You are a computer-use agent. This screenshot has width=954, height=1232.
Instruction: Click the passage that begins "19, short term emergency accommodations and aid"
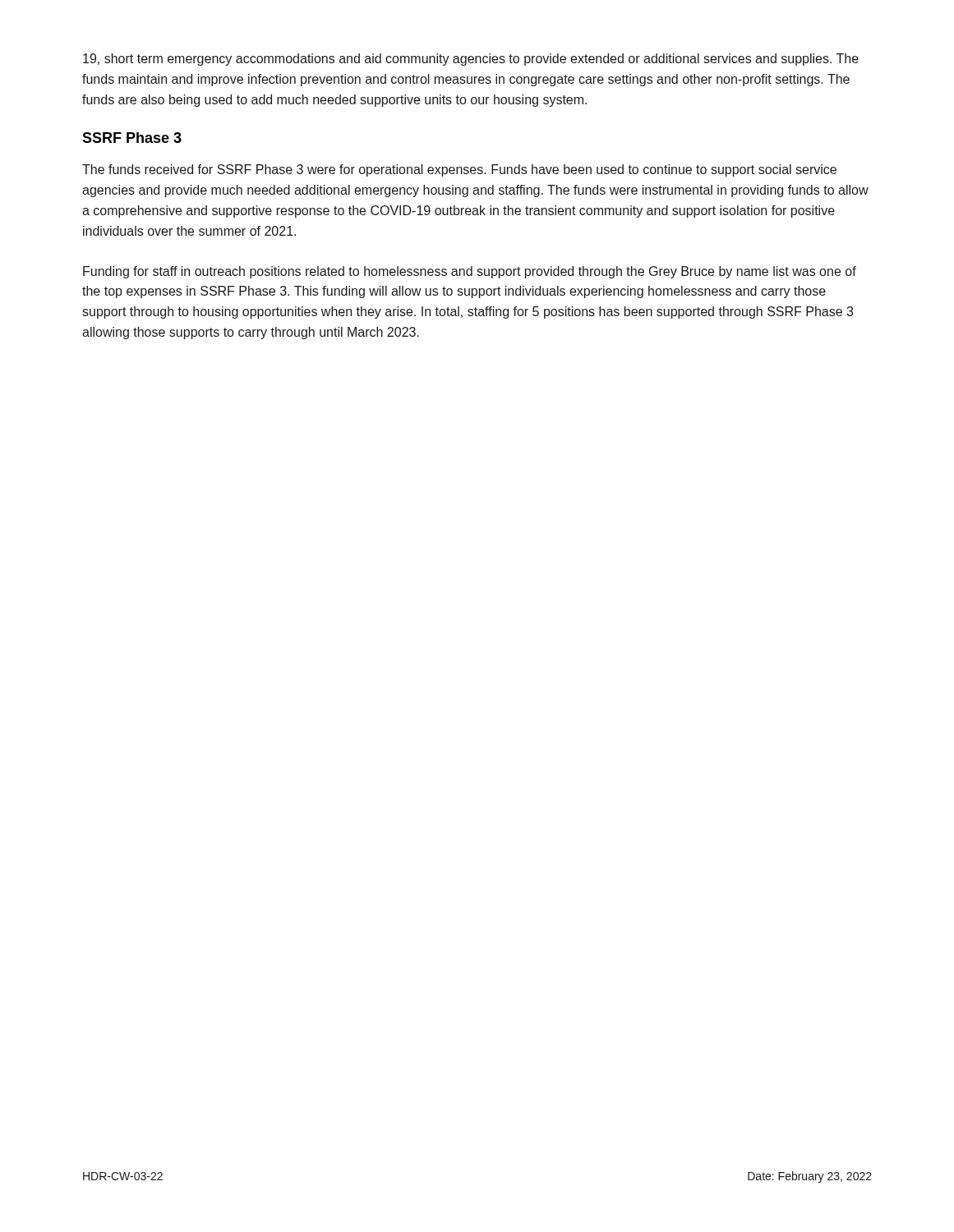point(470,79)
